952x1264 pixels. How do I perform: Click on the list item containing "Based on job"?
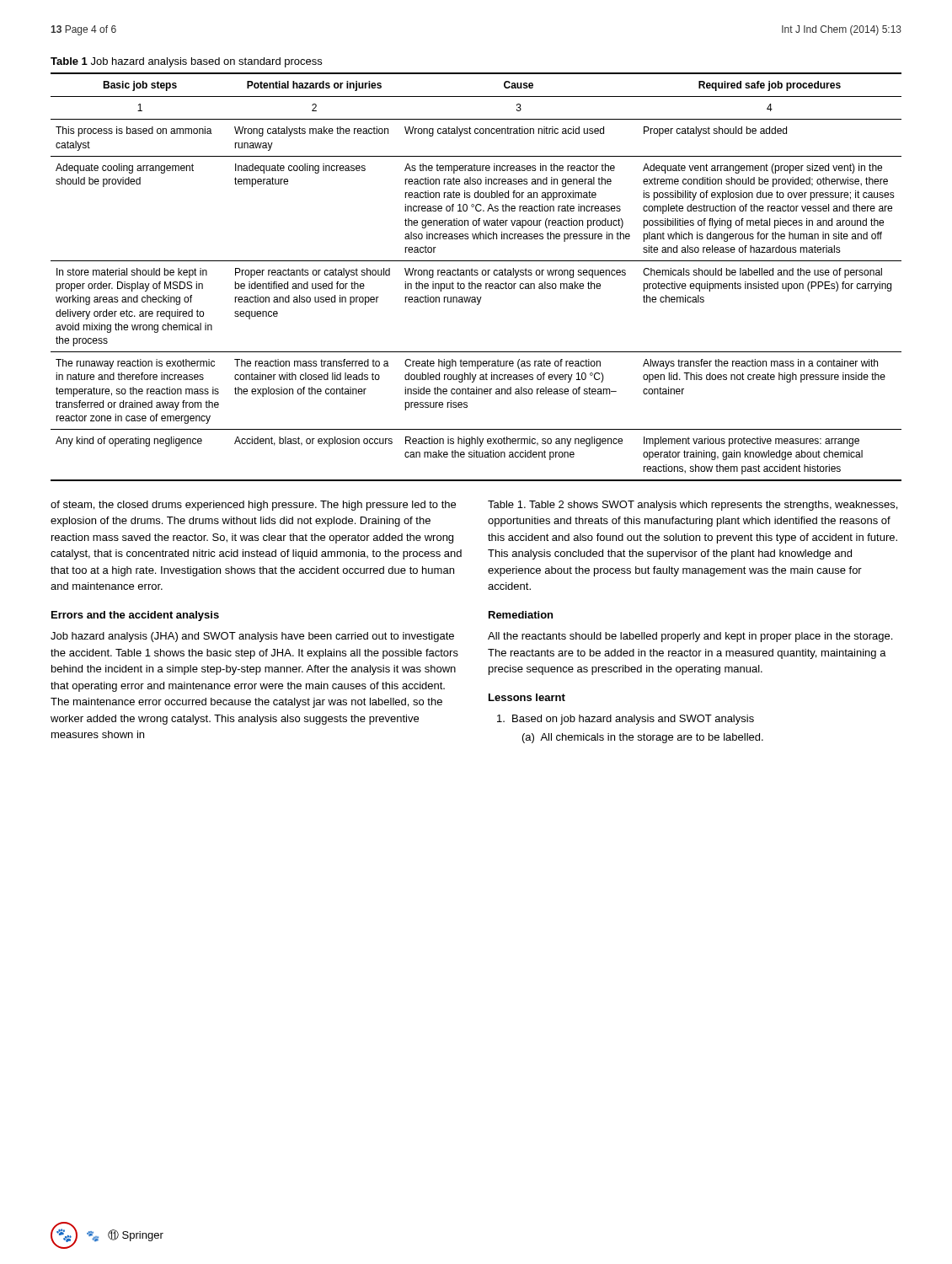pos(625,719)
